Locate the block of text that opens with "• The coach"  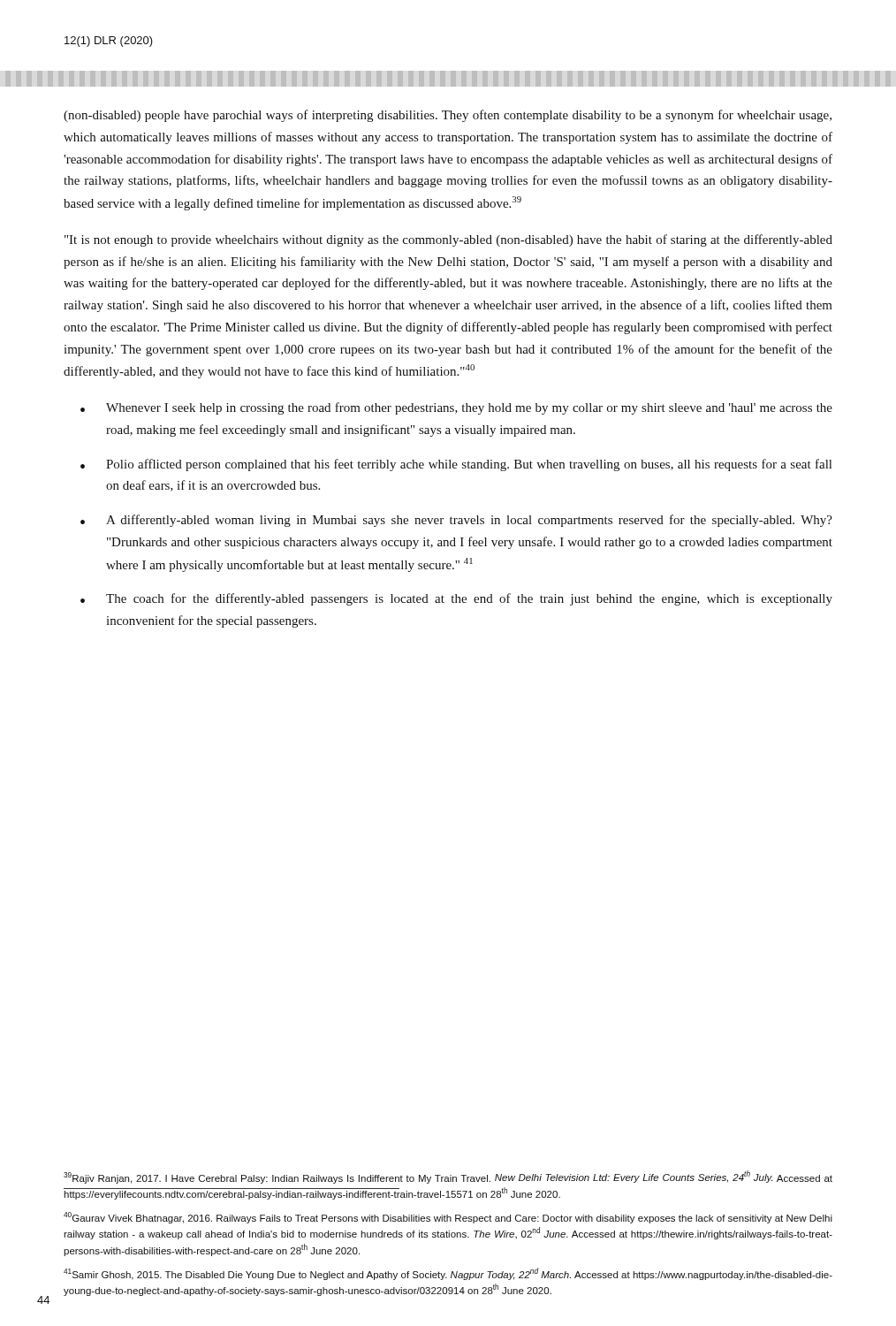[456, 610]
